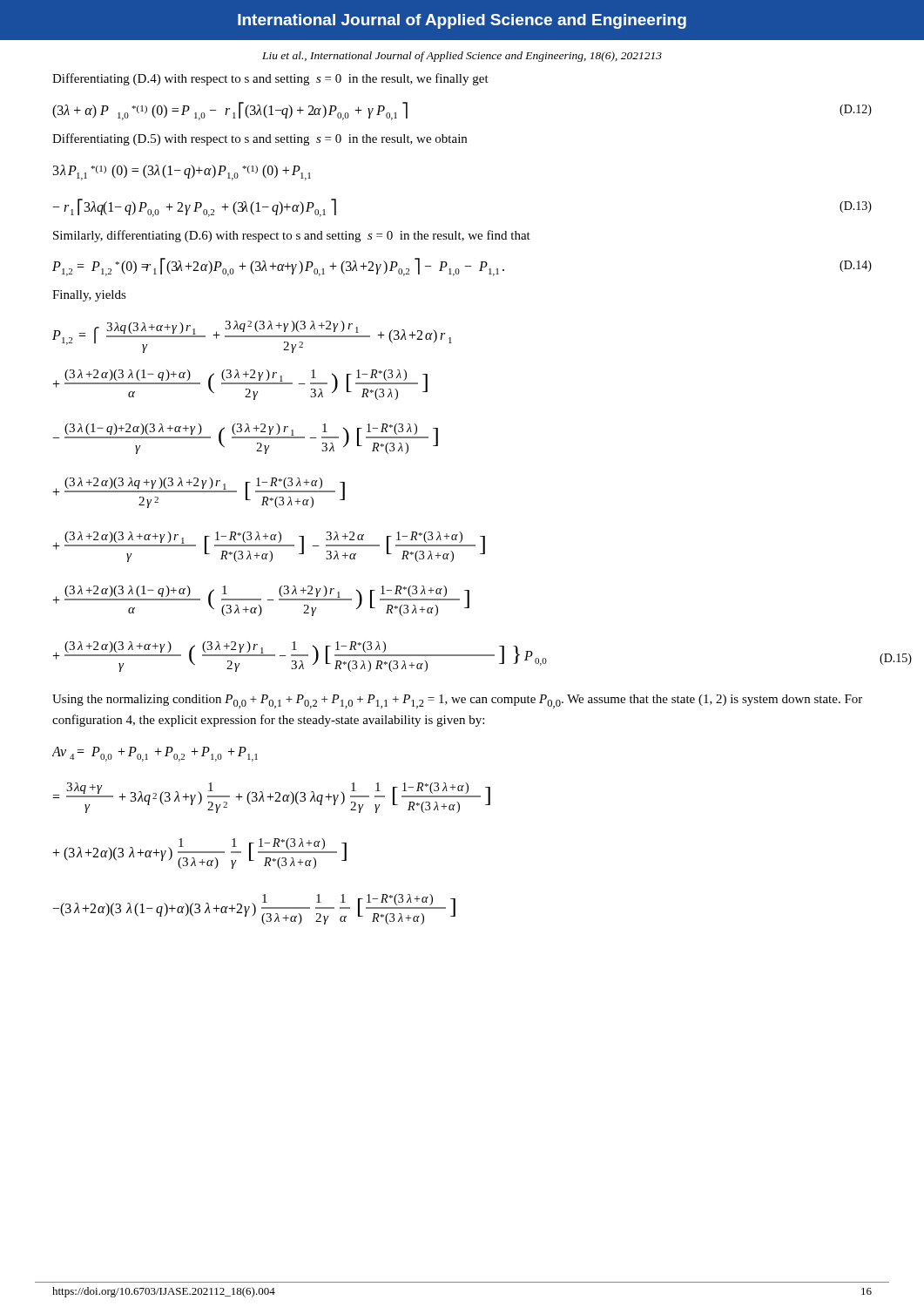Select the formula containing "(3λ + α) P"
The width and height of the screenshot is (924, 1307).
click(x=240, y=111)
